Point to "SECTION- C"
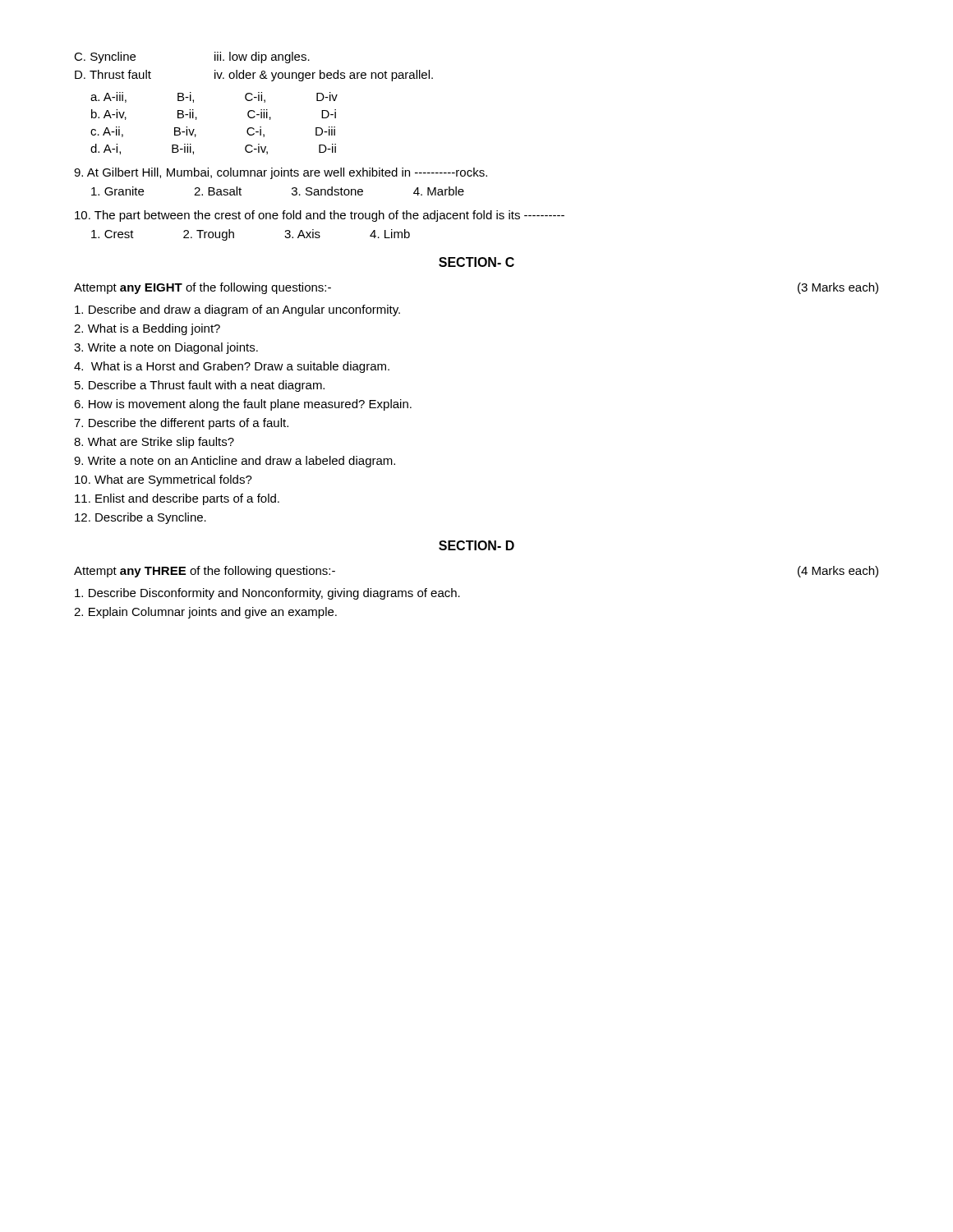 point(476,262)
